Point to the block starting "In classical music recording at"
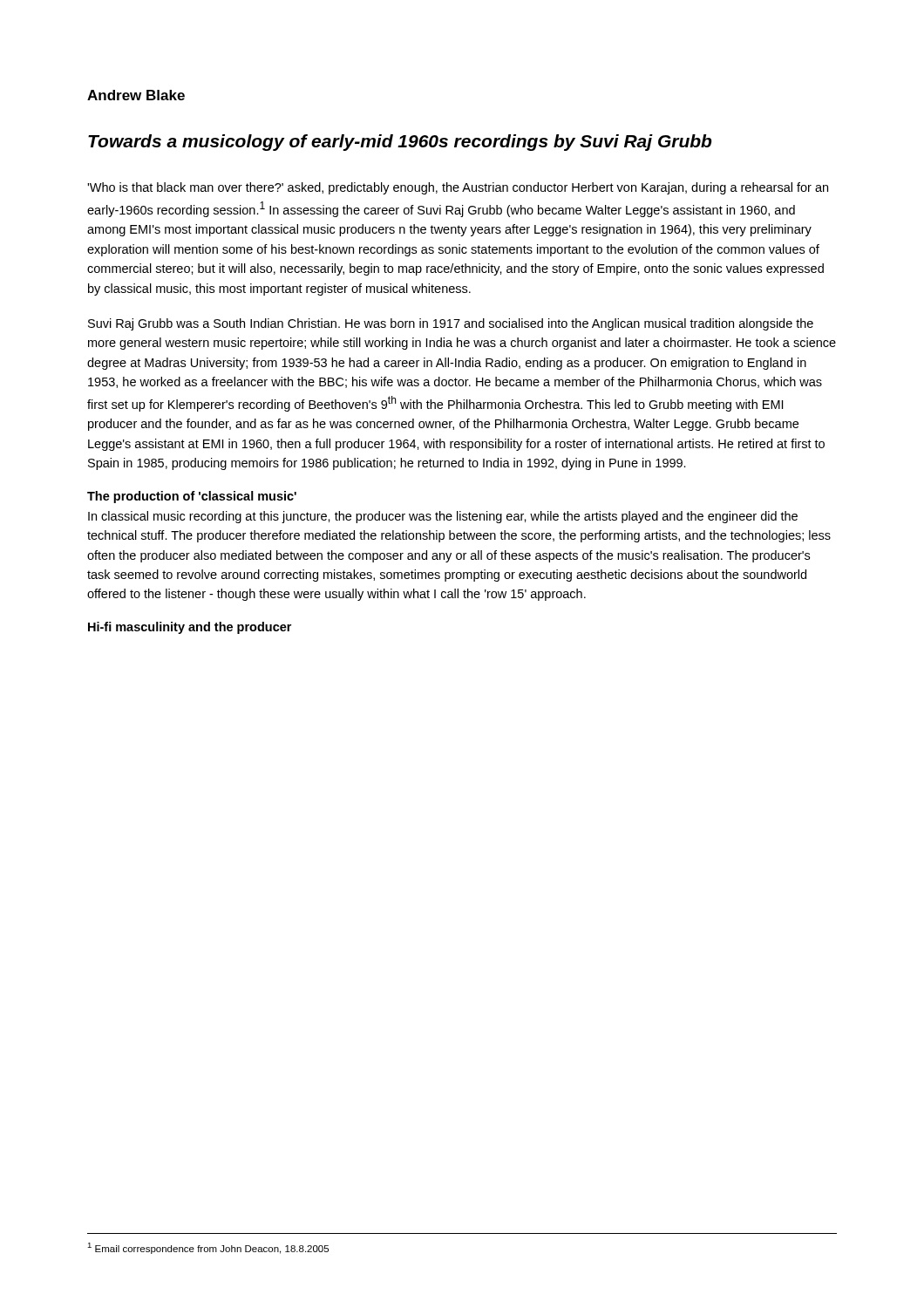Image resolution: width=924 pixels, height=1308 pixels. click(459, 555)
